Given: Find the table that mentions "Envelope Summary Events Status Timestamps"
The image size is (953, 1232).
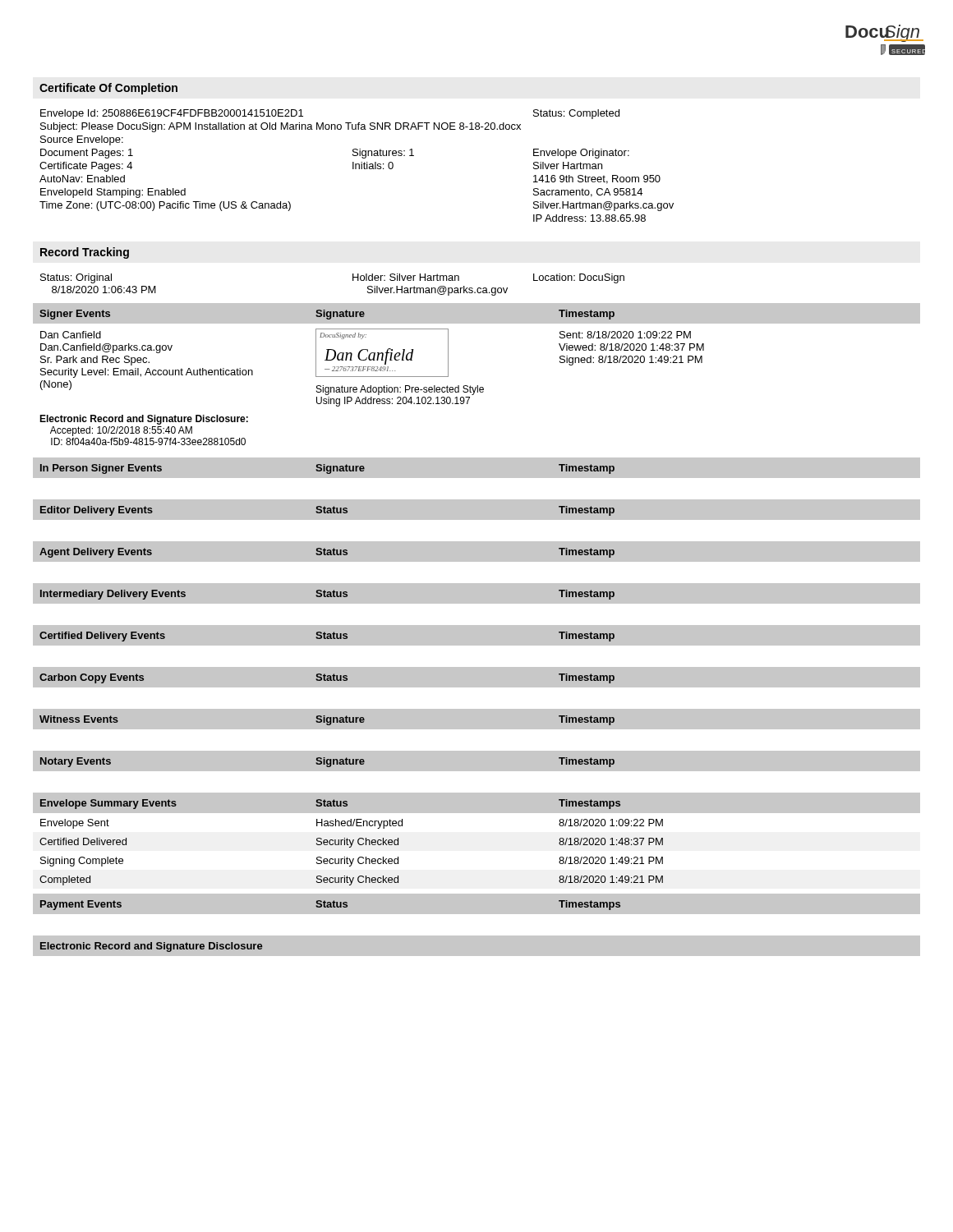Looking at the screenshot, I should (x=476, y=841).
